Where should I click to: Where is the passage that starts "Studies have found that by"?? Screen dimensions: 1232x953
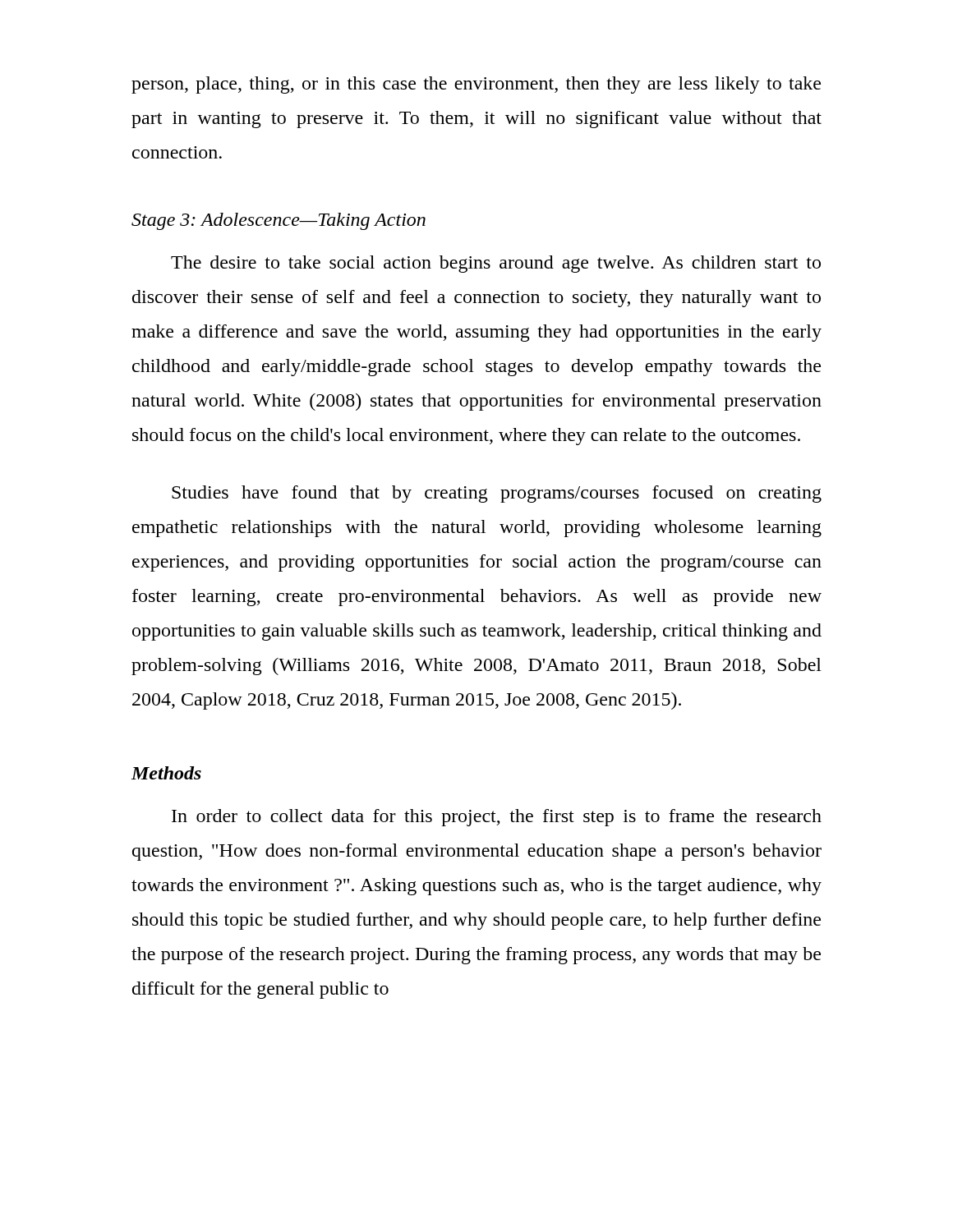476,595
